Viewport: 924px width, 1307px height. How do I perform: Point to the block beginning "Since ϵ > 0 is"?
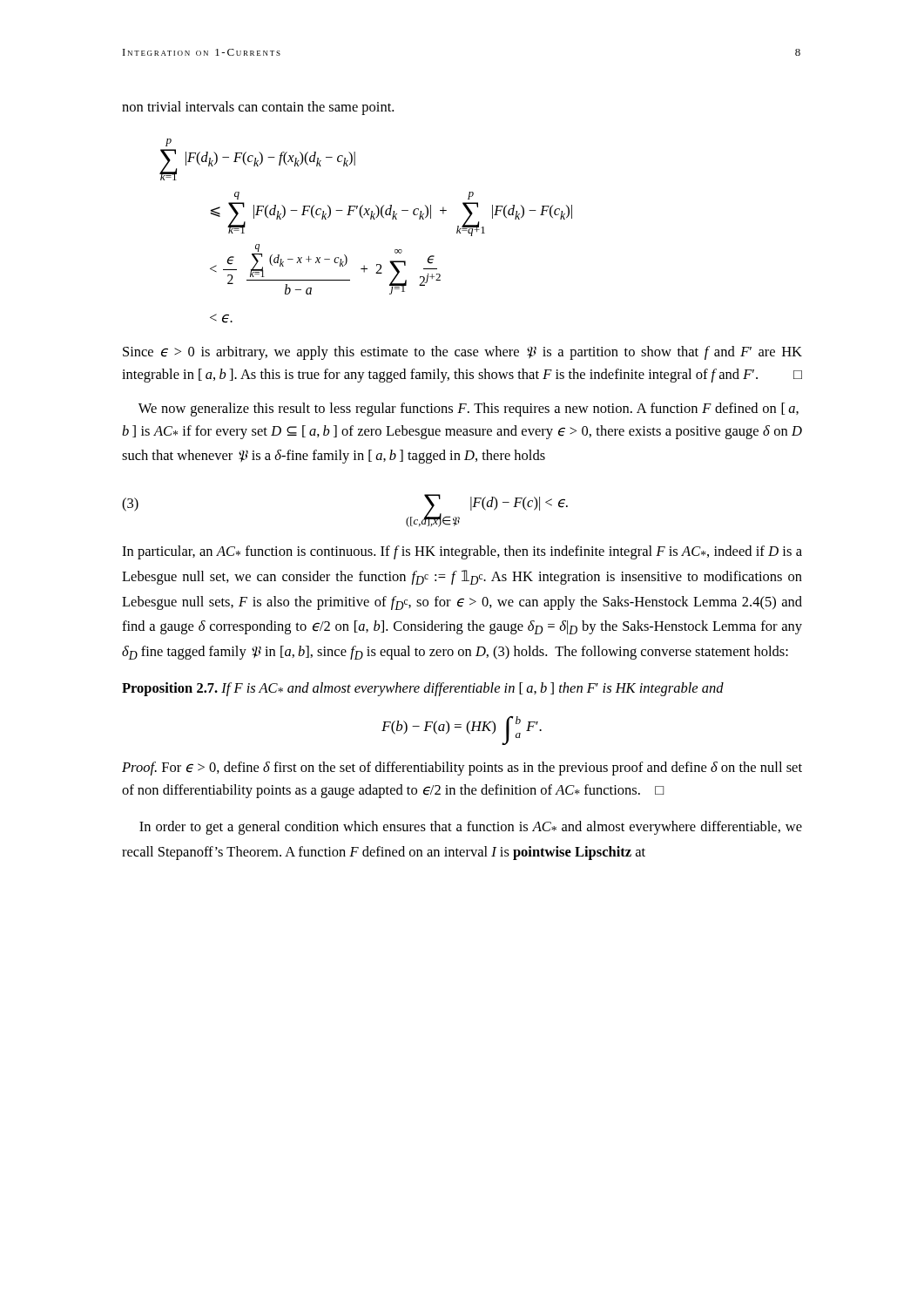coord(462,364)
